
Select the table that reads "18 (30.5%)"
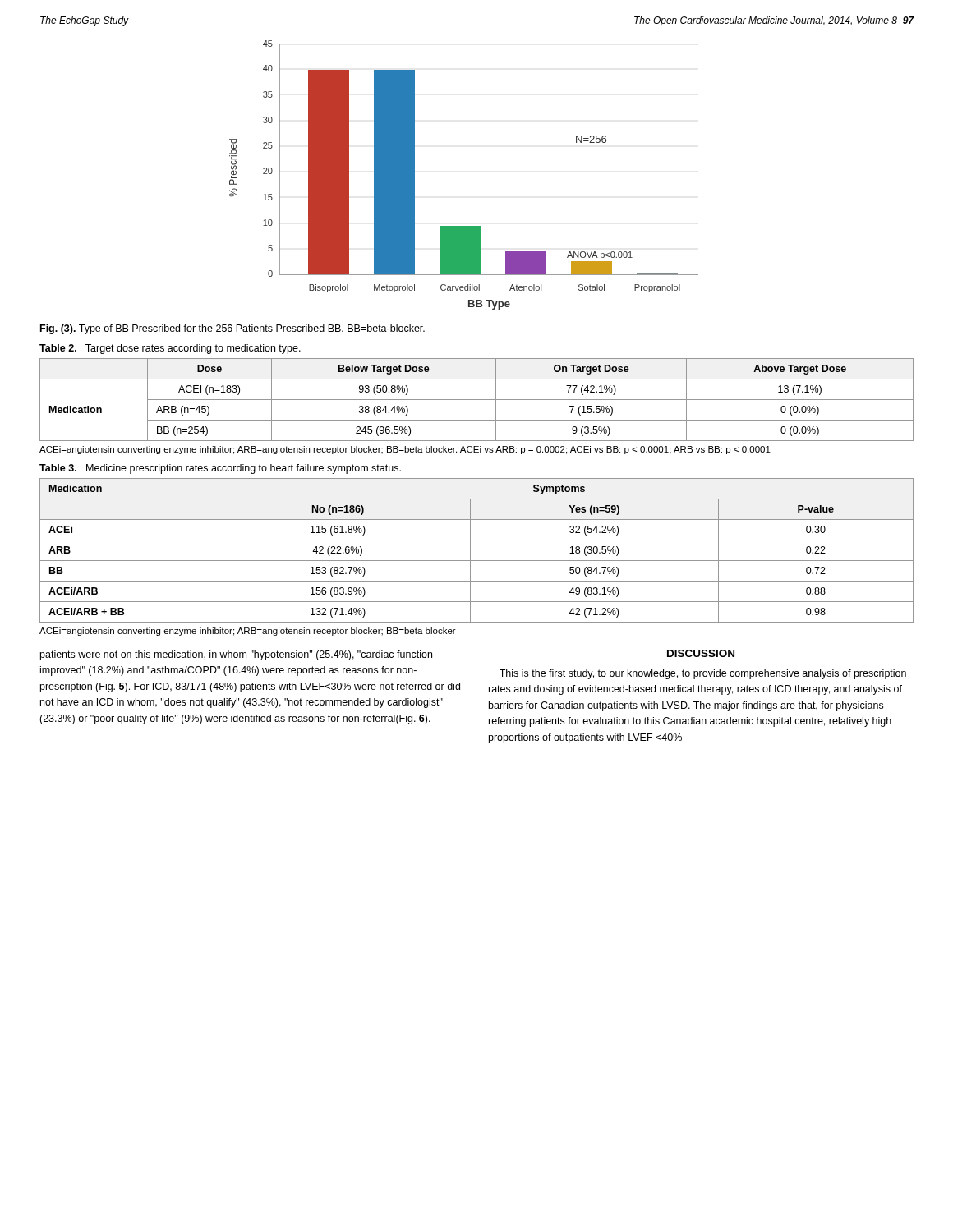[x=476, y=542]
